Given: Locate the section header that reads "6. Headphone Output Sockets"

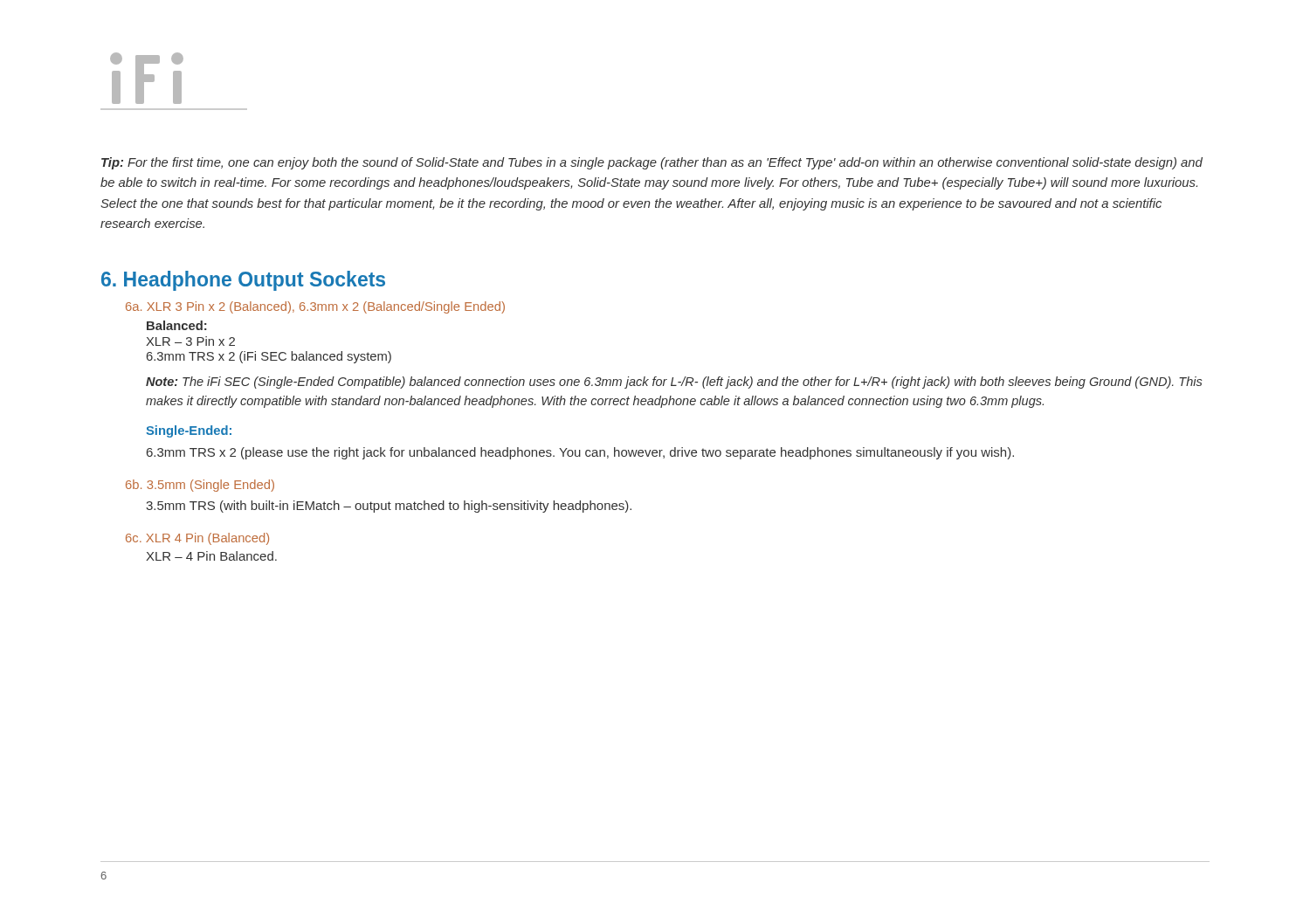Looking at the screenshot, I should pos(243,279).
